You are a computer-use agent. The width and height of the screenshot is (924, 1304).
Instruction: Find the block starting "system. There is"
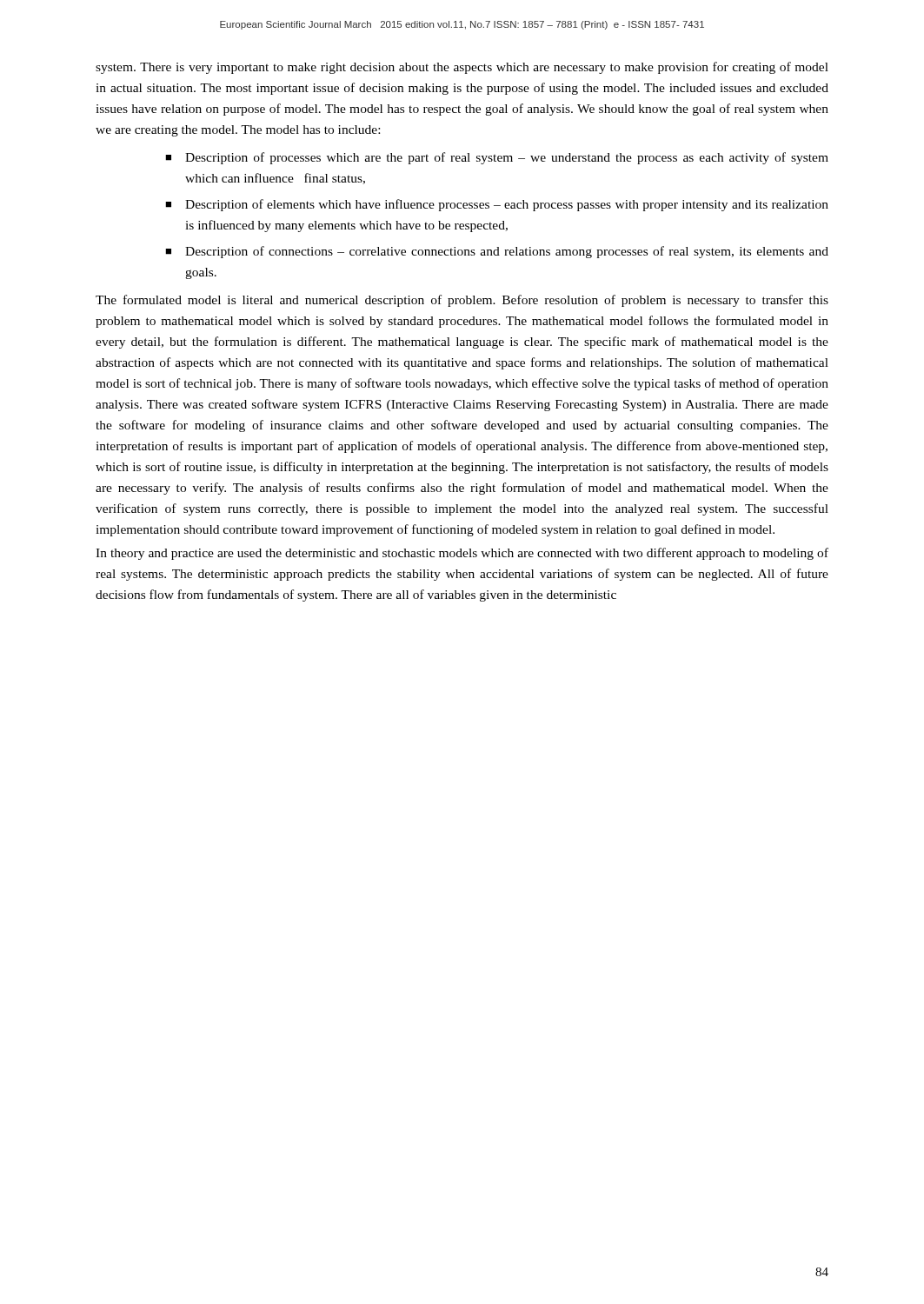tap(462, 98)
